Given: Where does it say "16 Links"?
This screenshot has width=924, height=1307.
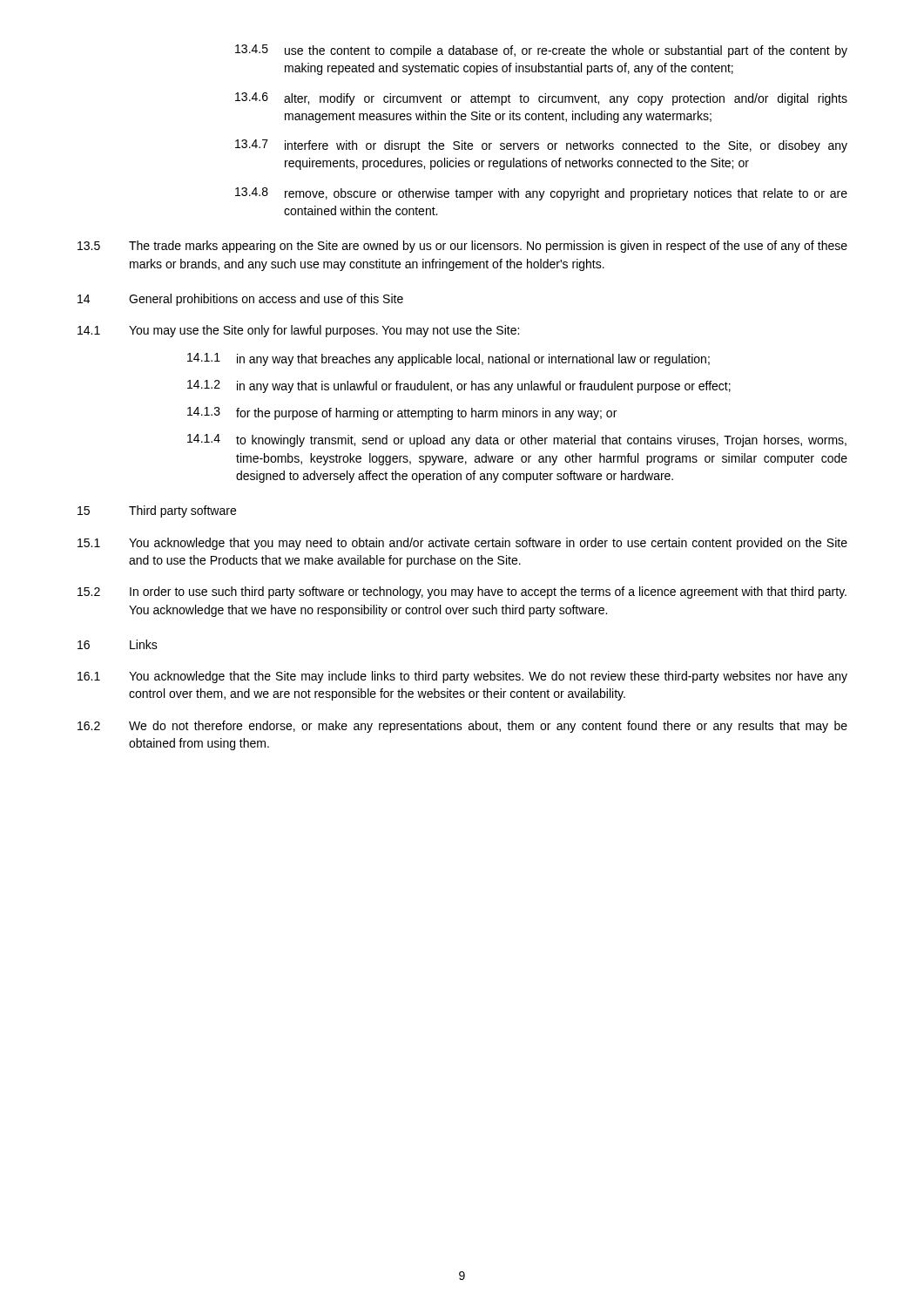Looking at the screenshot, I should pyautogui.click(x=87, y=643).
